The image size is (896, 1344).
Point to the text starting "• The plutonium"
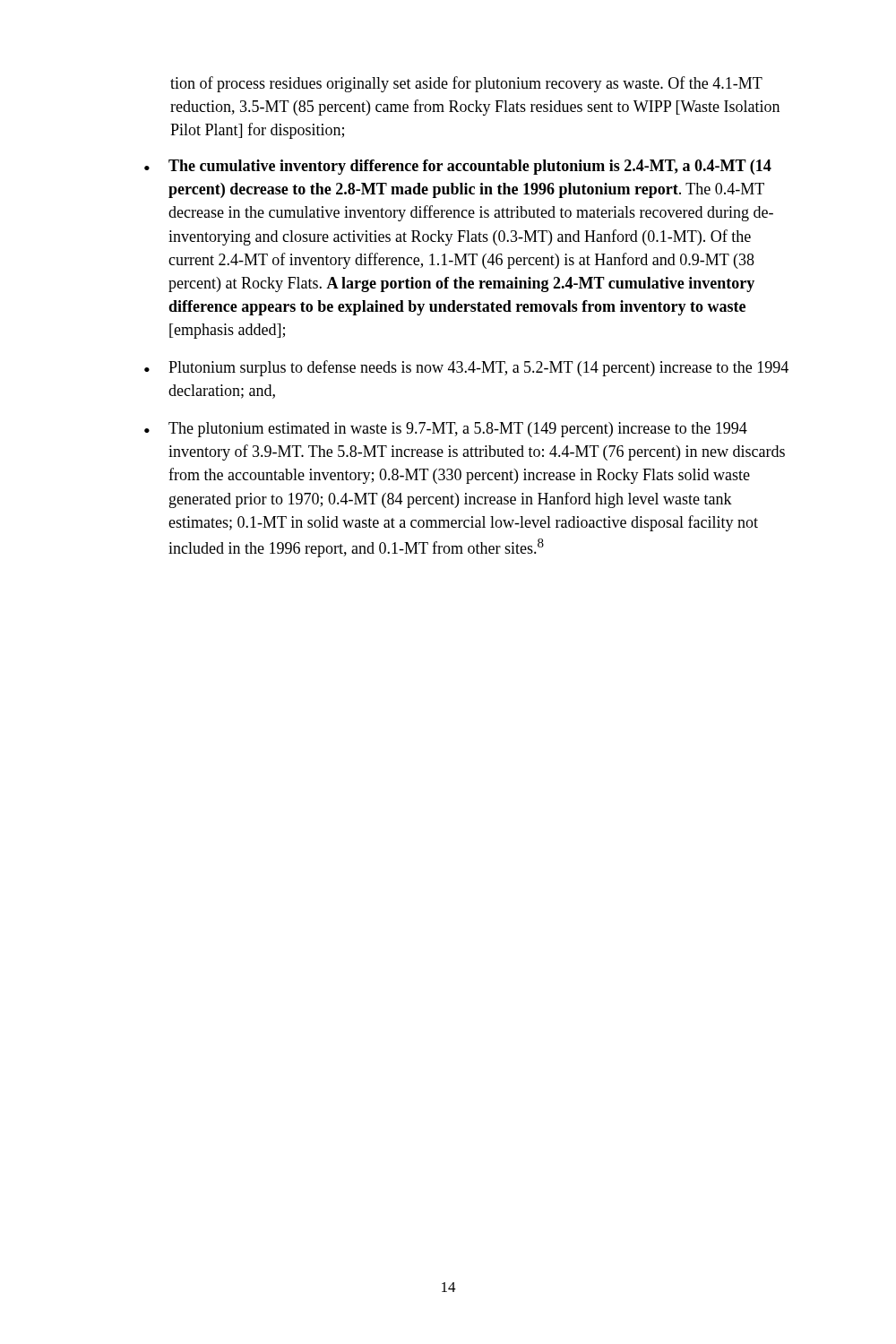point(470,488)
